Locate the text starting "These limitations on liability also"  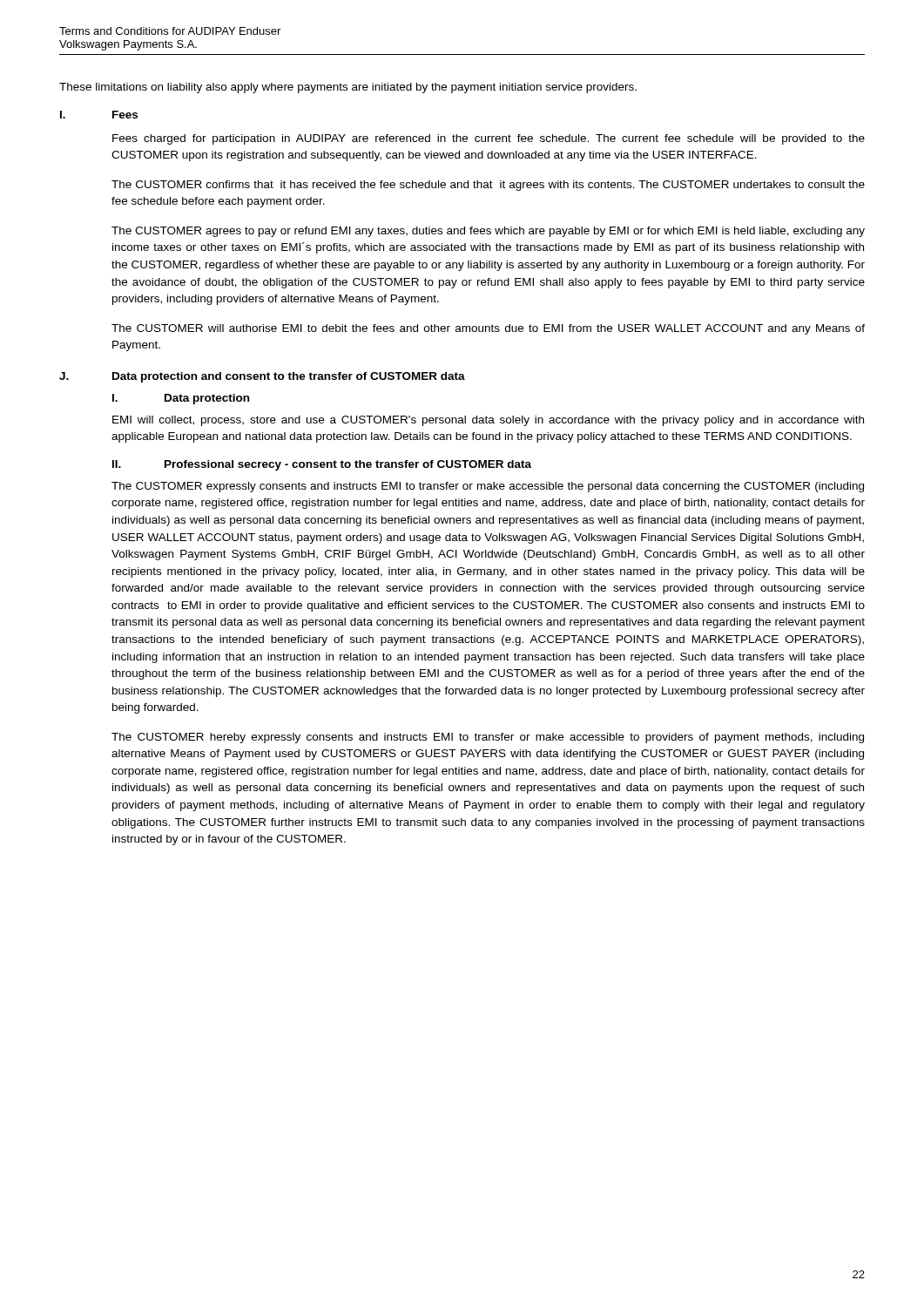coord(348,87)
